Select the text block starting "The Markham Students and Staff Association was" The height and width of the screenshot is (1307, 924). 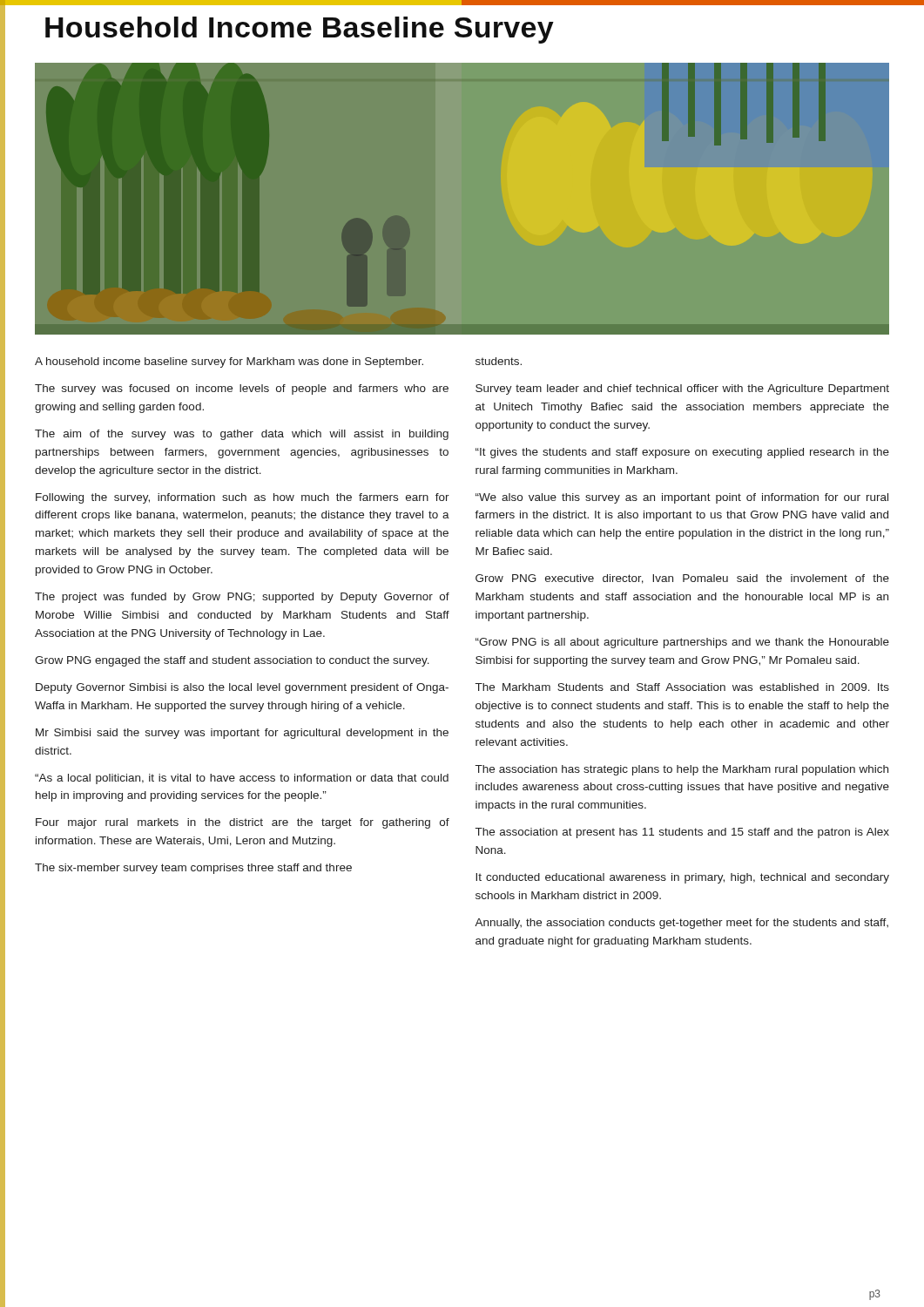[682, 715]
